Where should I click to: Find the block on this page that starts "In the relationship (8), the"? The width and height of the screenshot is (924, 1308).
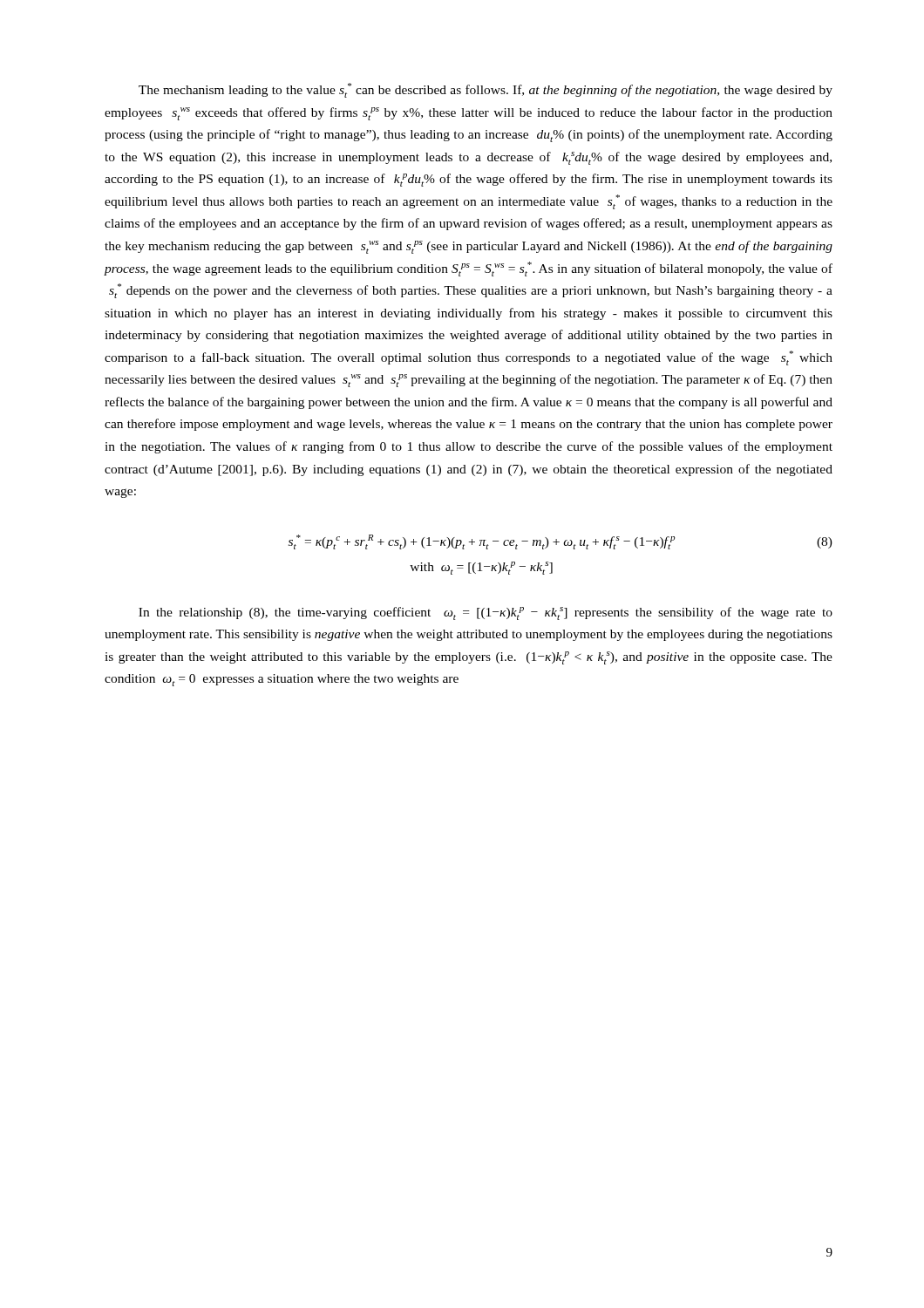coord(469,645)
